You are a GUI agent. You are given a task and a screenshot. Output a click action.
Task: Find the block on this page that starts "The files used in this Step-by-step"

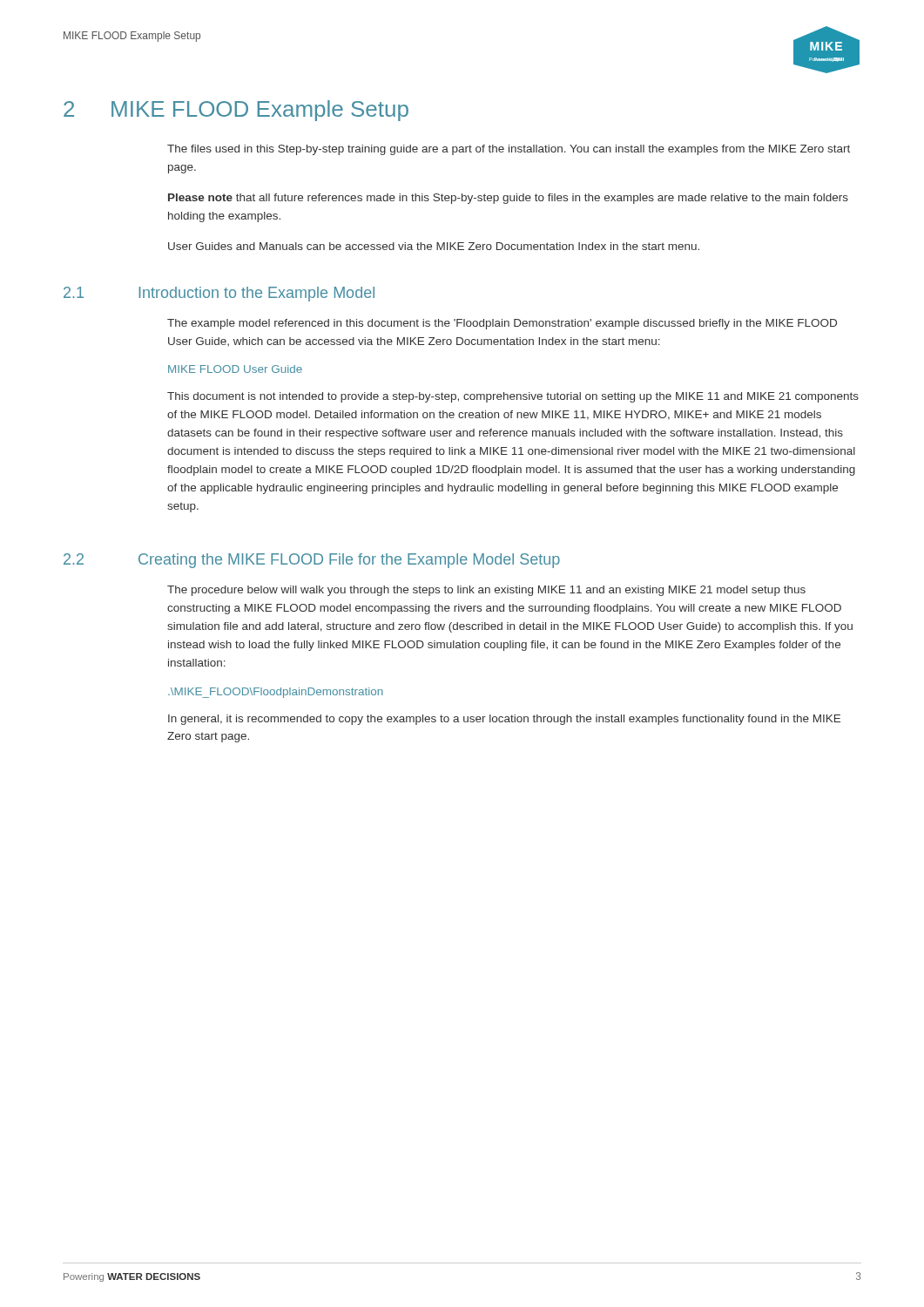(509, 158)
